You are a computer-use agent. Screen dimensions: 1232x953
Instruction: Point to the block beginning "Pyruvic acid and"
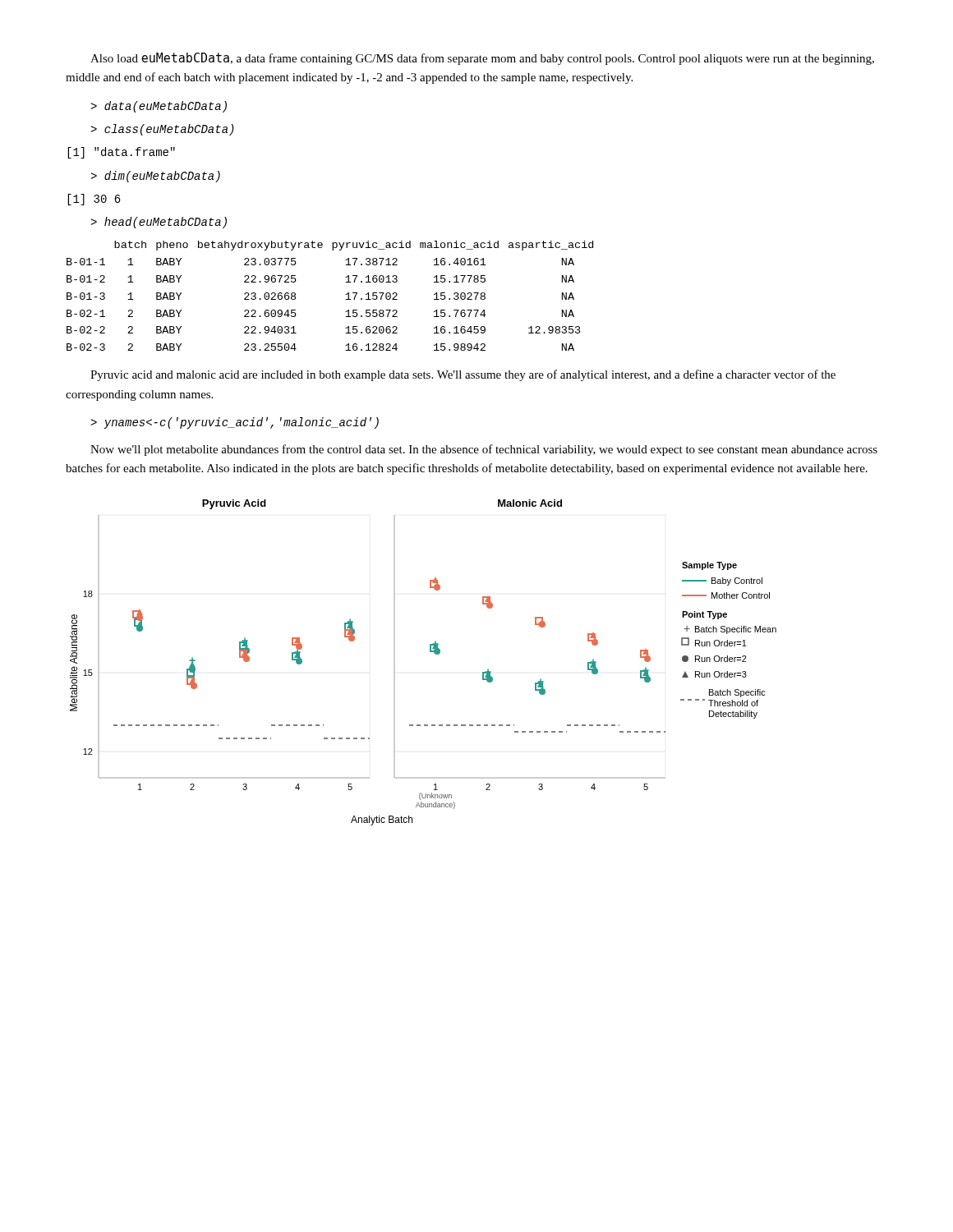(x=451, y=384)
